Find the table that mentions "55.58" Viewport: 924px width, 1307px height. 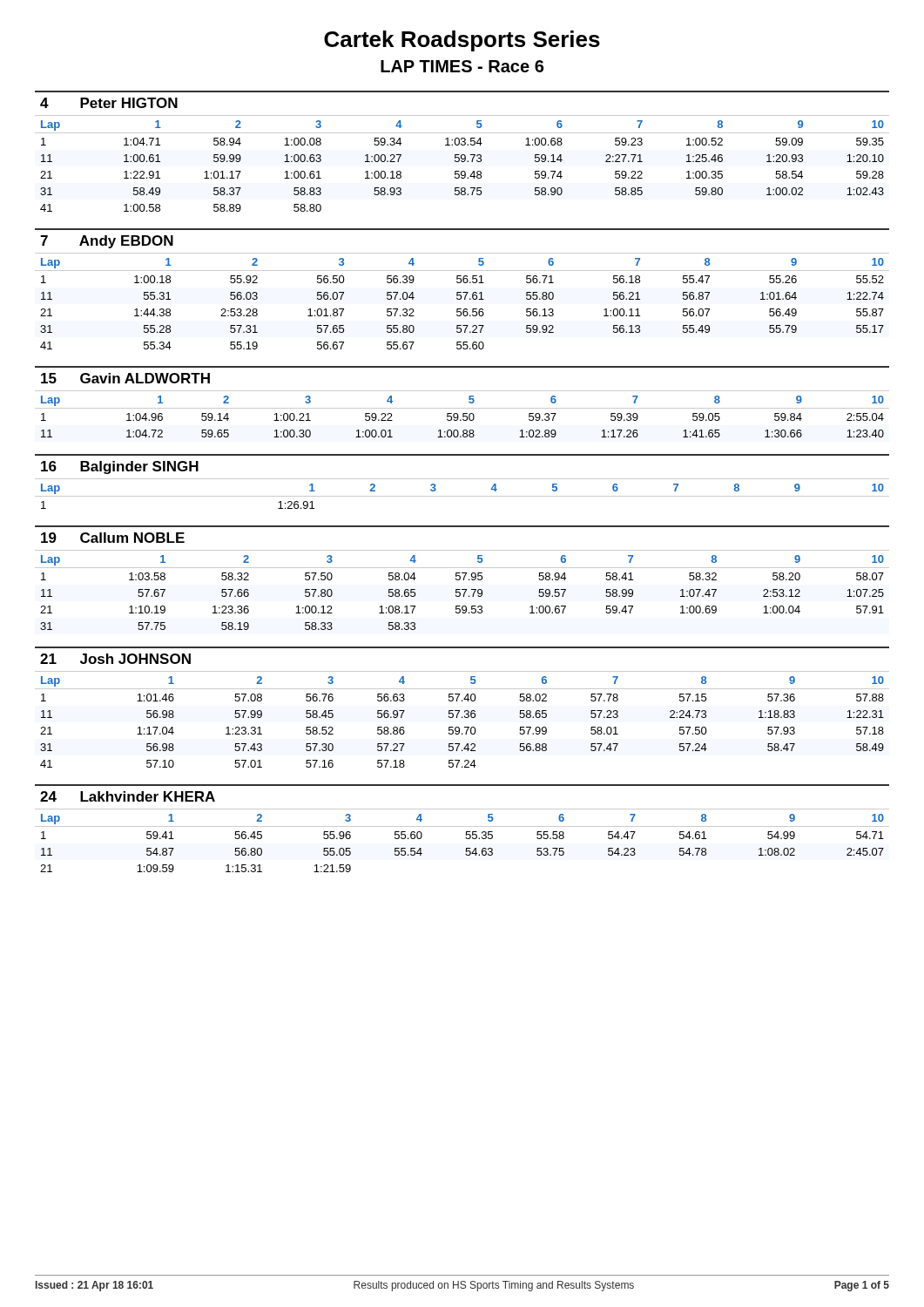click(462, 830)
